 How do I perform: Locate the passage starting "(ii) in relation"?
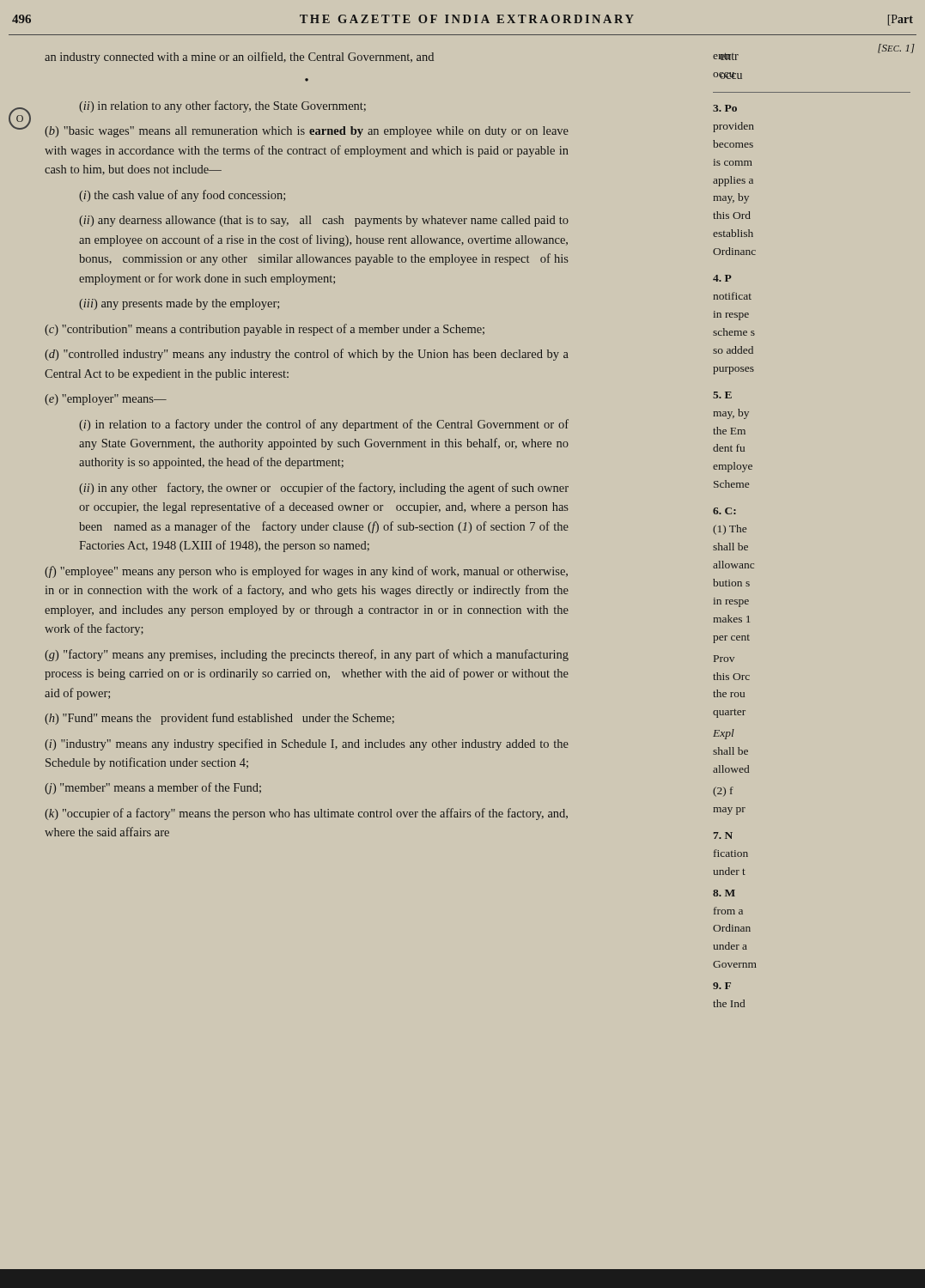coord(324,106)
